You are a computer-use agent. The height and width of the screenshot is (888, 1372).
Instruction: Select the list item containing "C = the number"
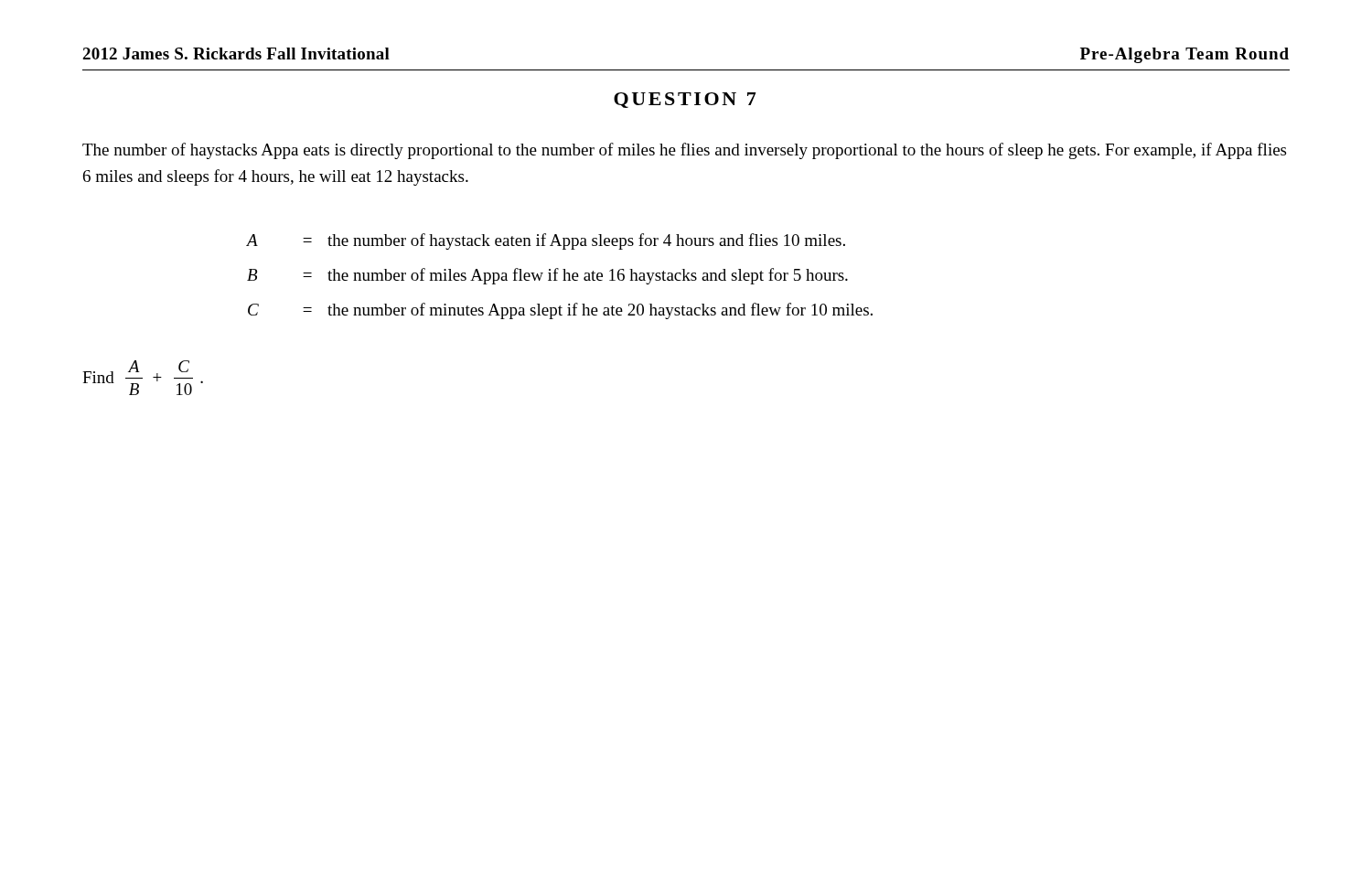768,310
